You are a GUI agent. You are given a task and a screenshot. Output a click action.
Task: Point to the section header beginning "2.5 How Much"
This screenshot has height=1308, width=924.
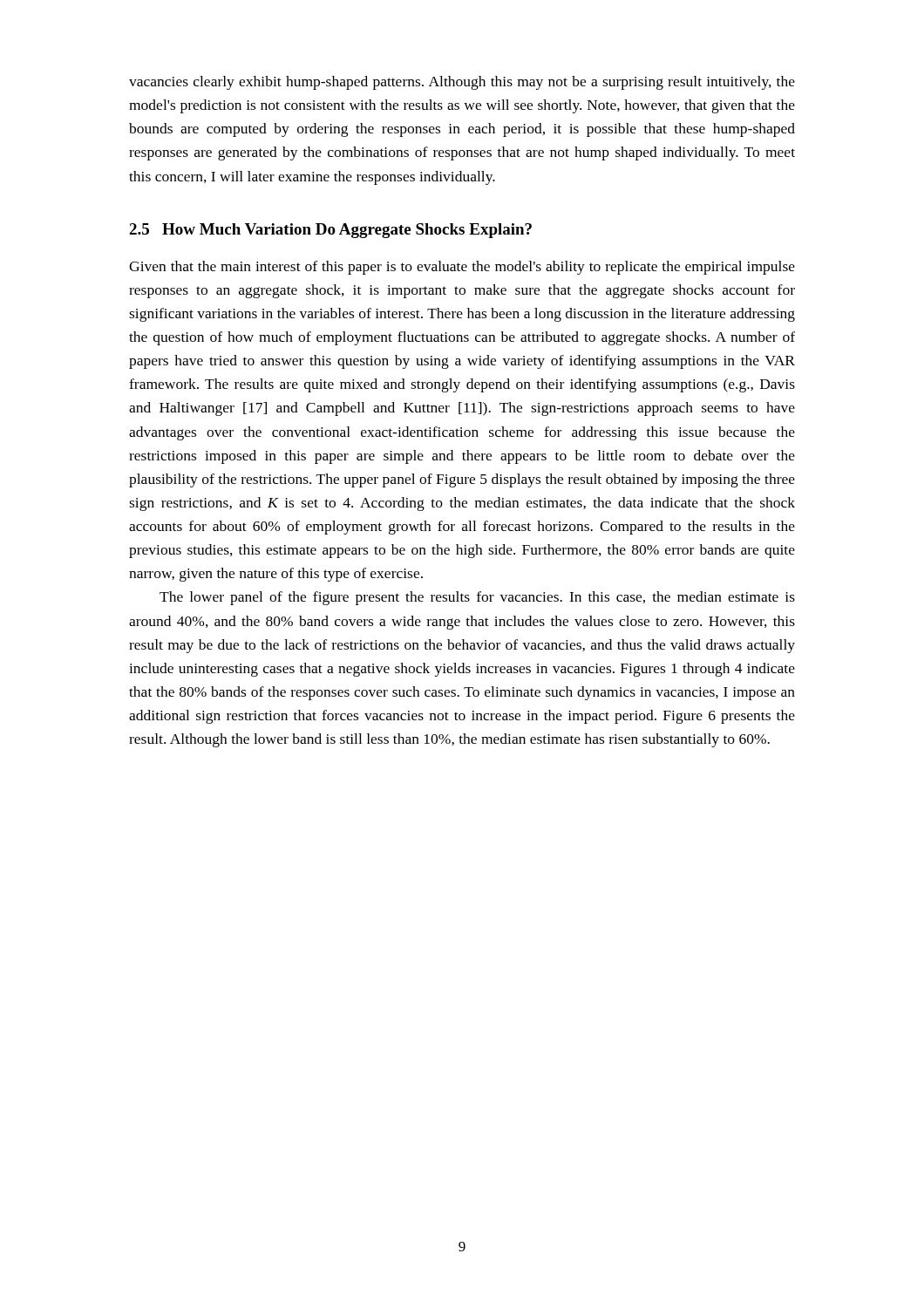tap(462, 229)
